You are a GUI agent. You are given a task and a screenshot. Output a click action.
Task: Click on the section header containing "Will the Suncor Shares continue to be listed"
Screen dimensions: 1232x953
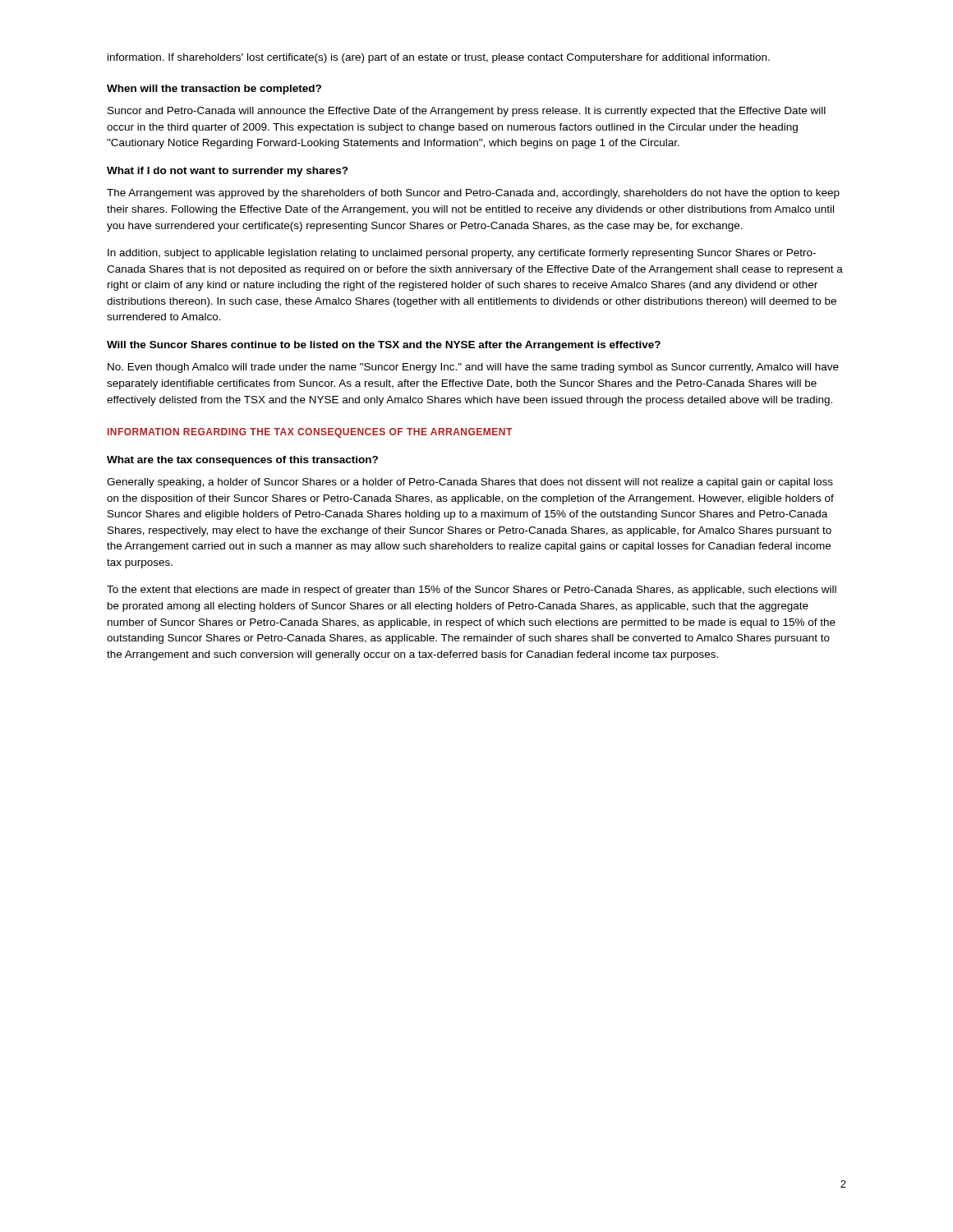[x=384, y=344]
